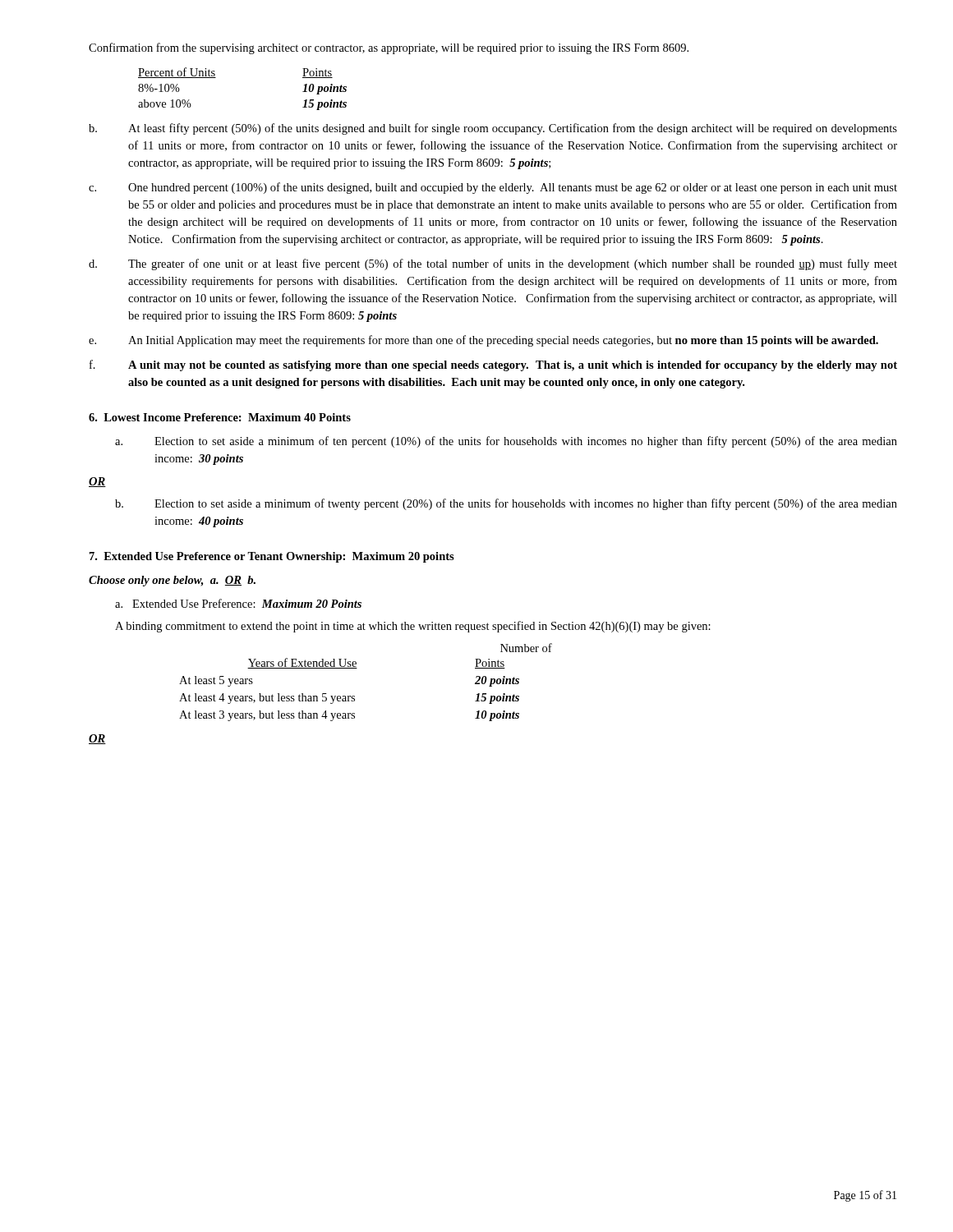Select the element starting "d. The greater of"
Screen dimensions: 1232x953
493,290
